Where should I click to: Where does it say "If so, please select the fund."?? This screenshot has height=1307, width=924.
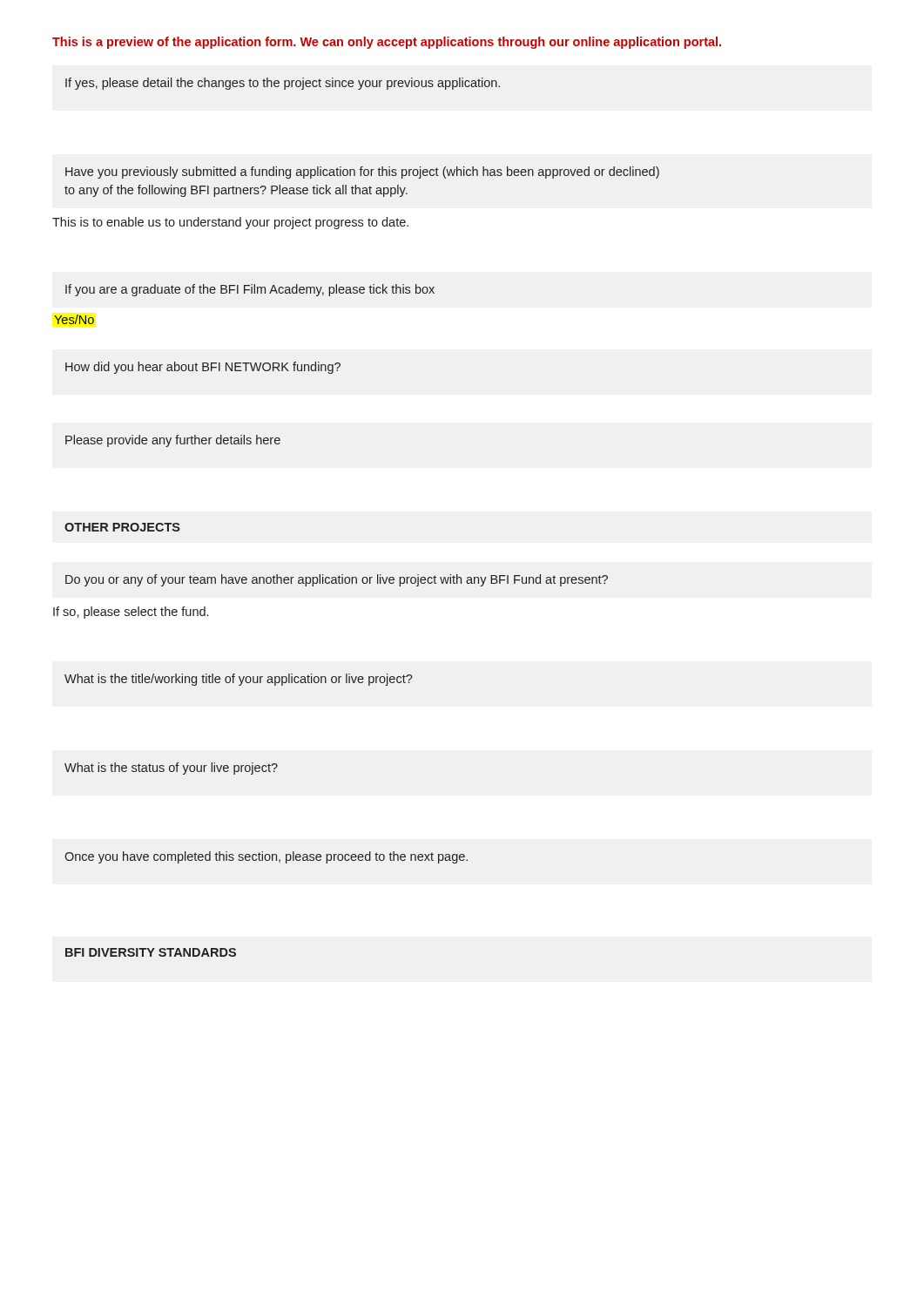(x=131, y=612)
